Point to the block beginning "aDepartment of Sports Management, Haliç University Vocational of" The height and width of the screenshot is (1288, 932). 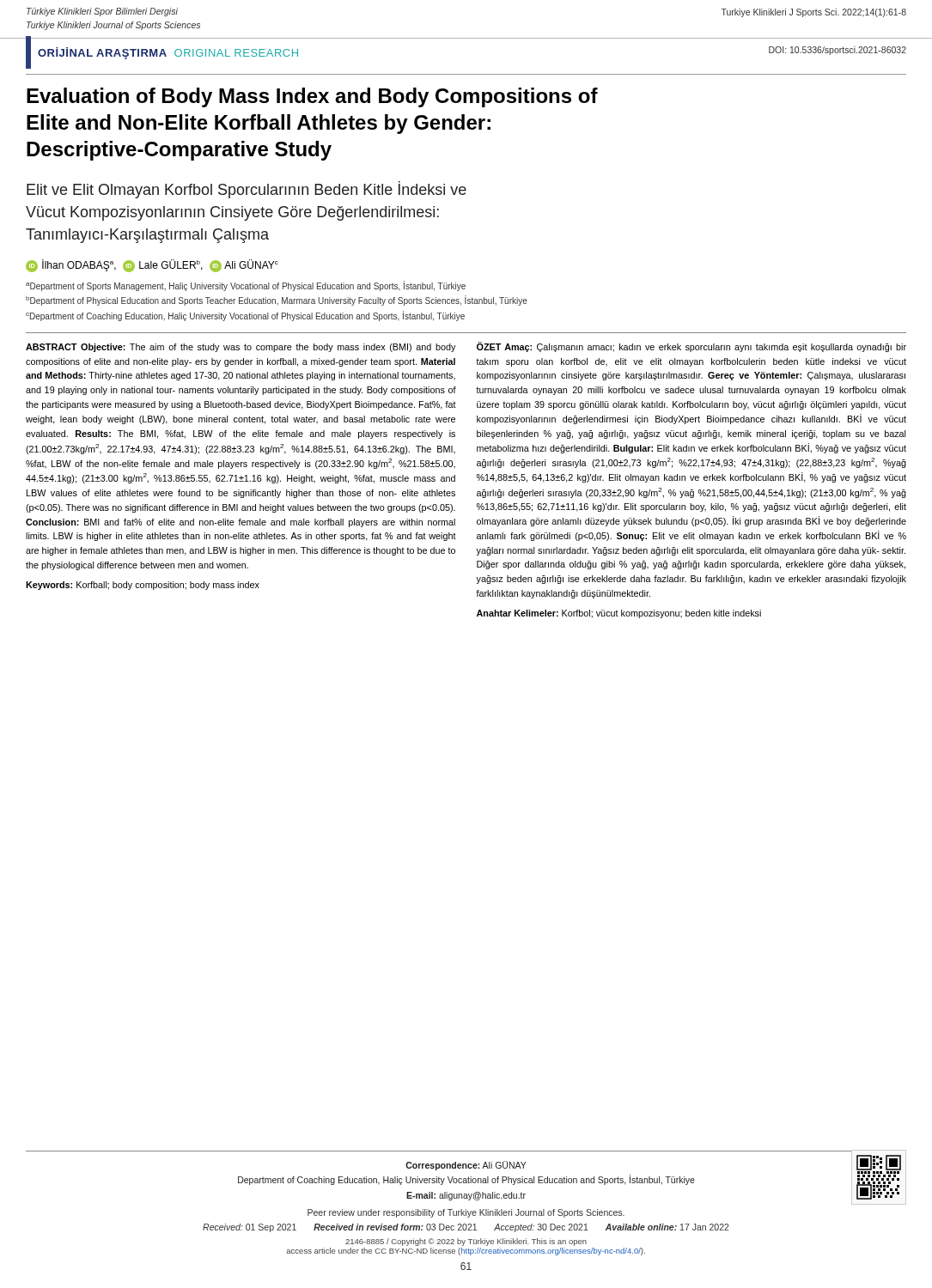(276, 300)
